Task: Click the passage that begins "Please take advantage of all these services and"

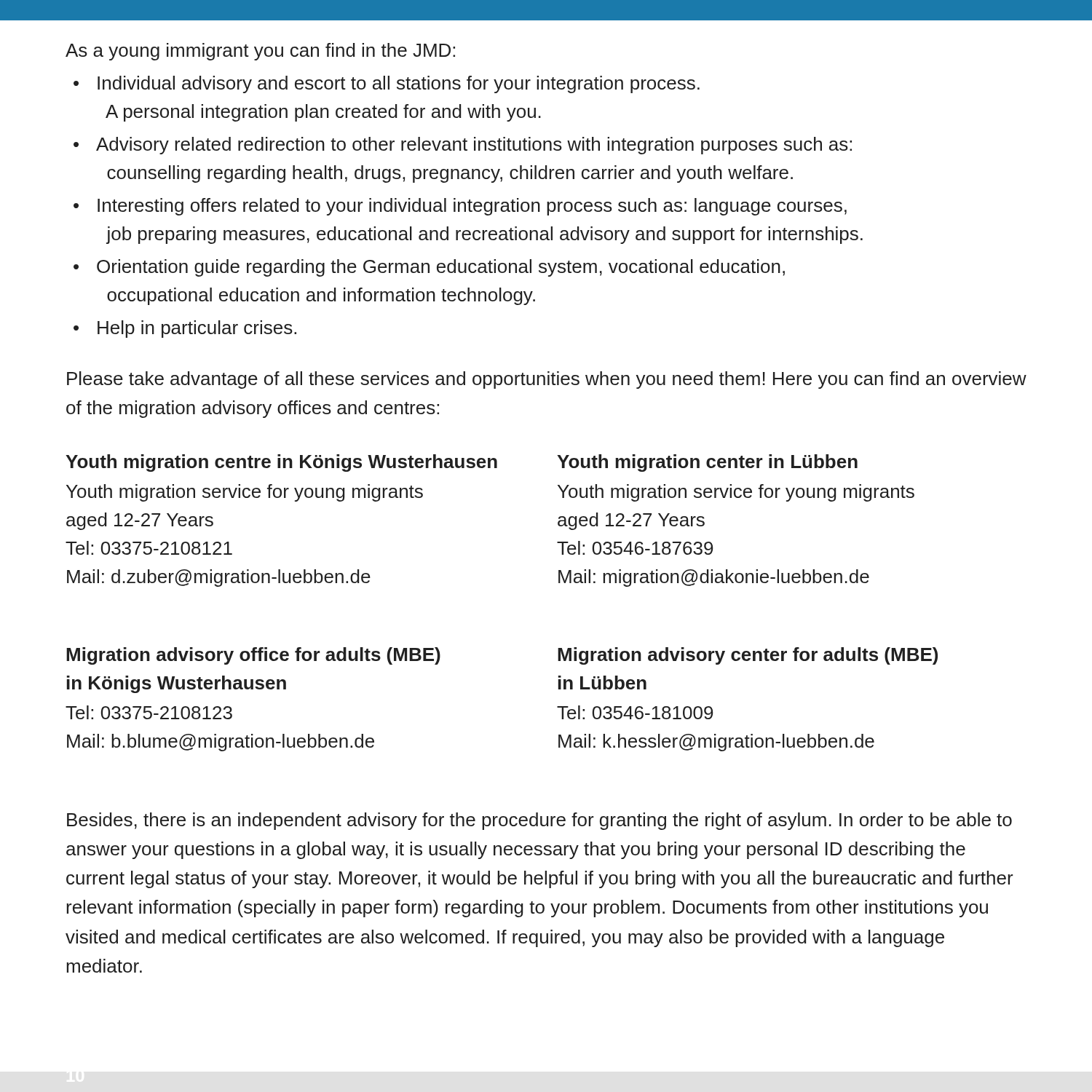Action: 546,393
